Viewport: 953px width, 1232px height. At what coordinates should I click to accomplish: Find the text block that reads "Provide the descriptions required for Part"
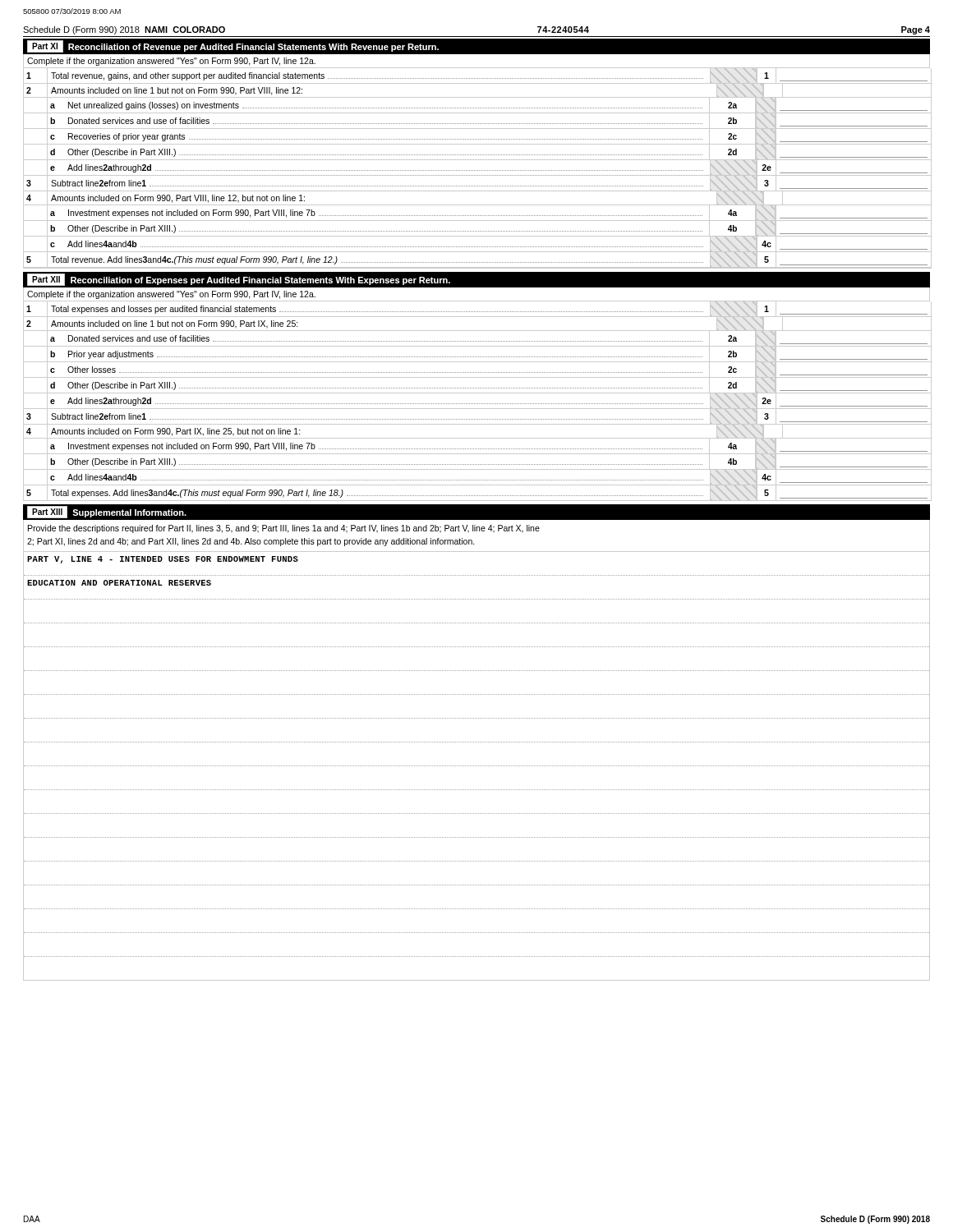pos(283,535)
